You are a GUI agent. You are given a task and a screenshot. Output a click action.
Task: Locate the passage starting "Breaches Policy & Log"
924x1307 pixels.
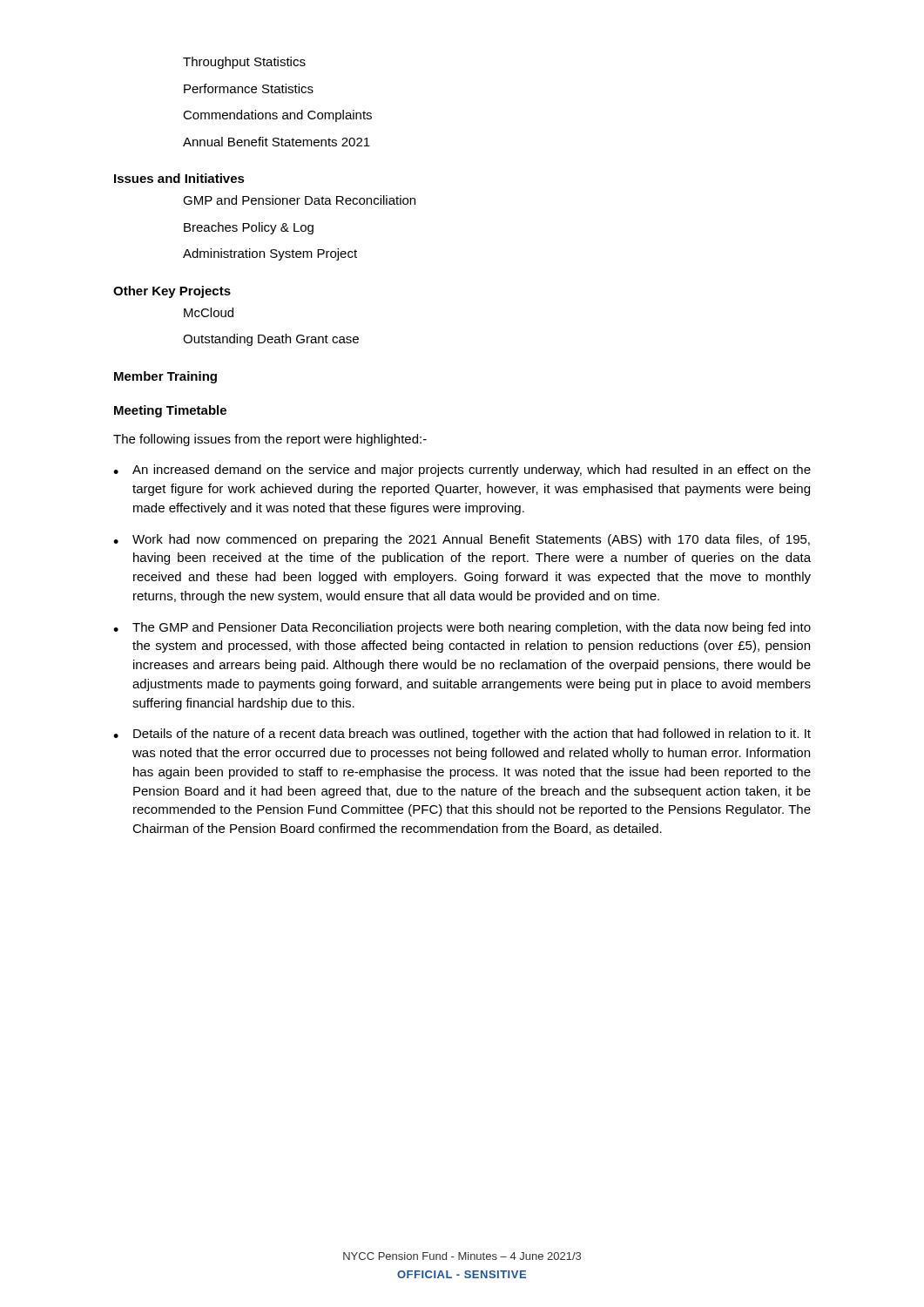[249, 227]
